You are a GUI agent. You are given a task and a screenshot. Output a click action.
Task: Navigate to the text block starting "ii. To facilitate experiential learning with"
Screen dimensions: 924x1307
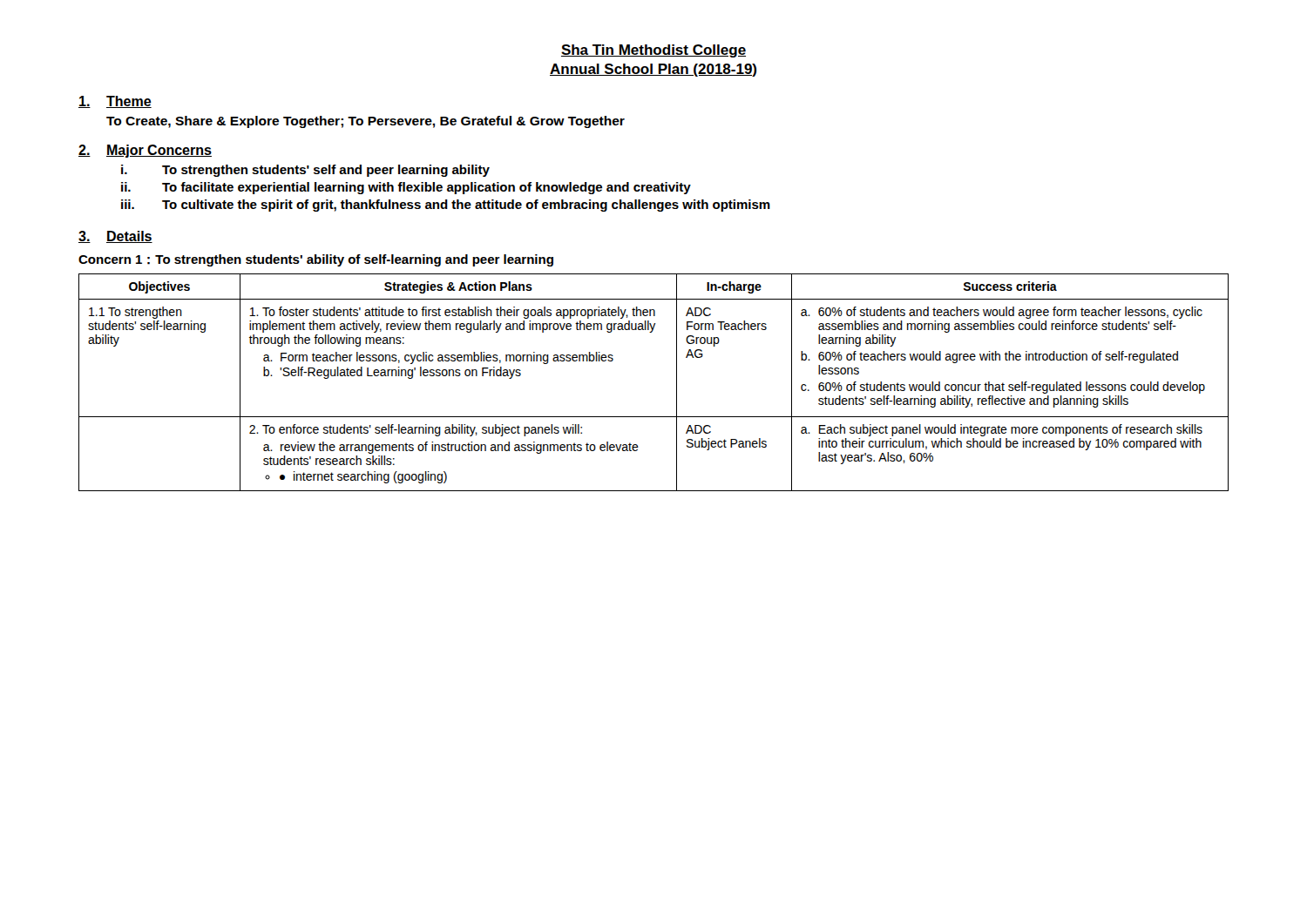tap(405, 187)
